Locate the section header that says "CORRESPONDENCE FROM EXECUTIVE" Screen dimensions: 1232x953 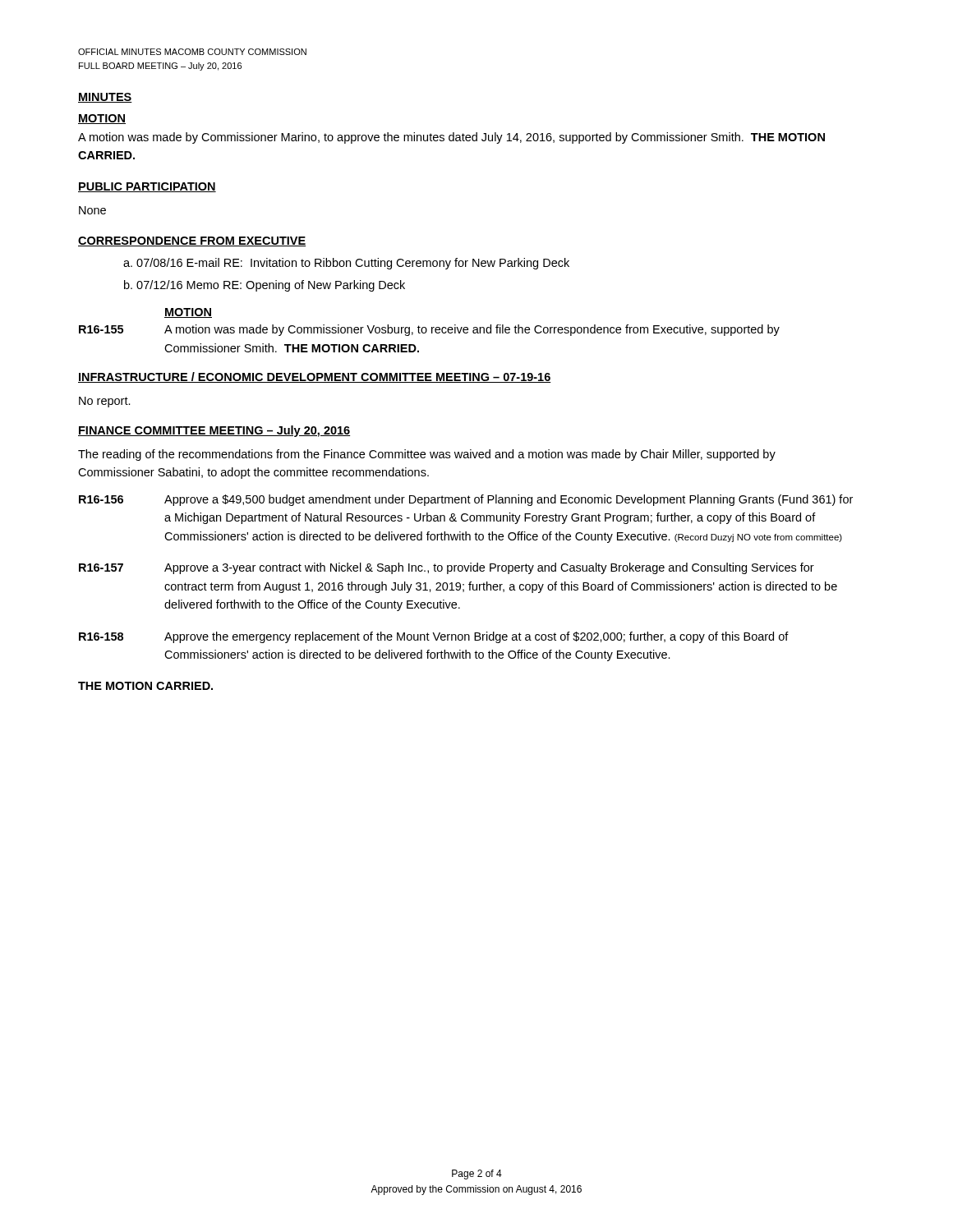(x=192, y=241)
